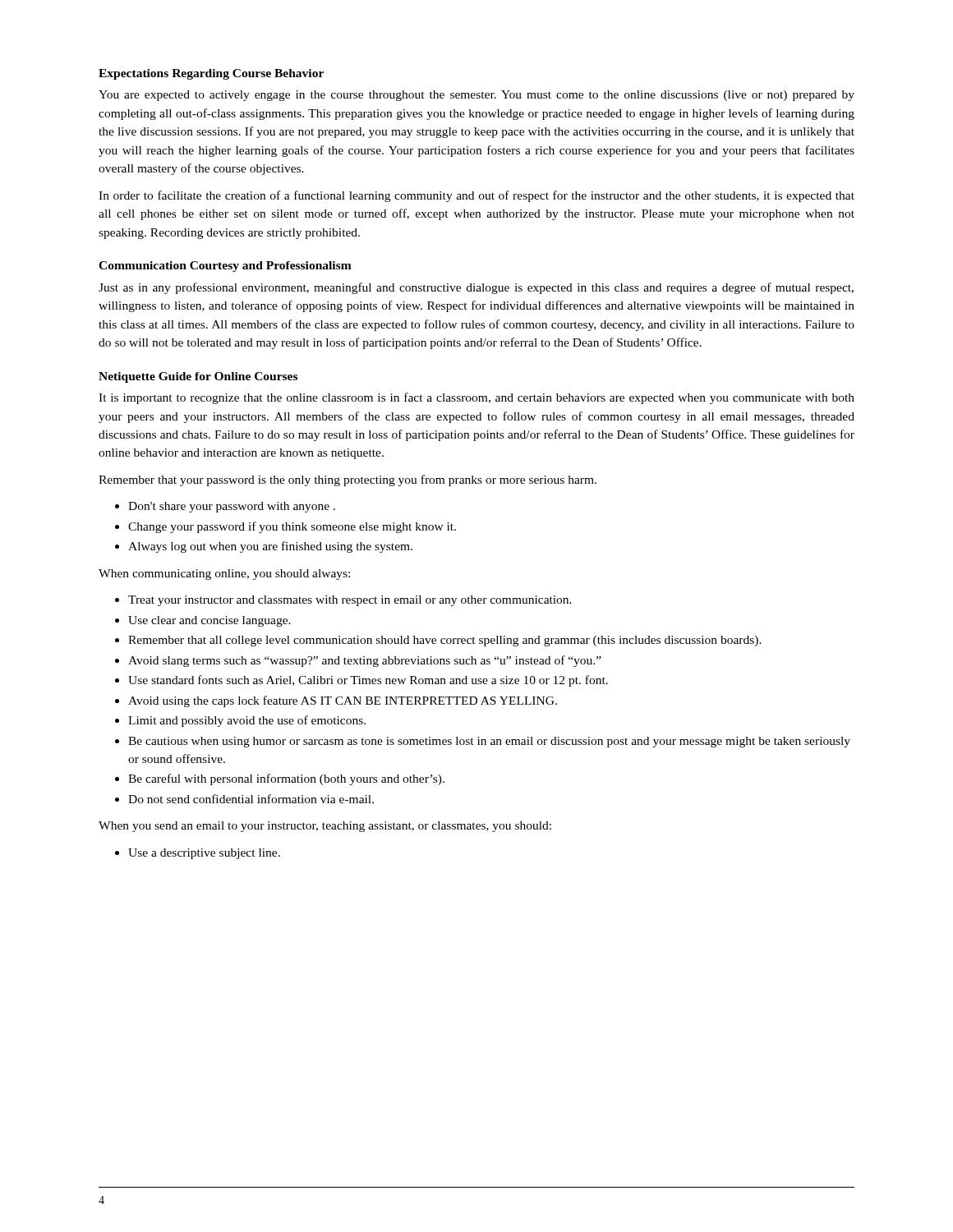Select the passage starting "Don't share your password with"
Screen dimensions: 1232x953
click(232, 506)
